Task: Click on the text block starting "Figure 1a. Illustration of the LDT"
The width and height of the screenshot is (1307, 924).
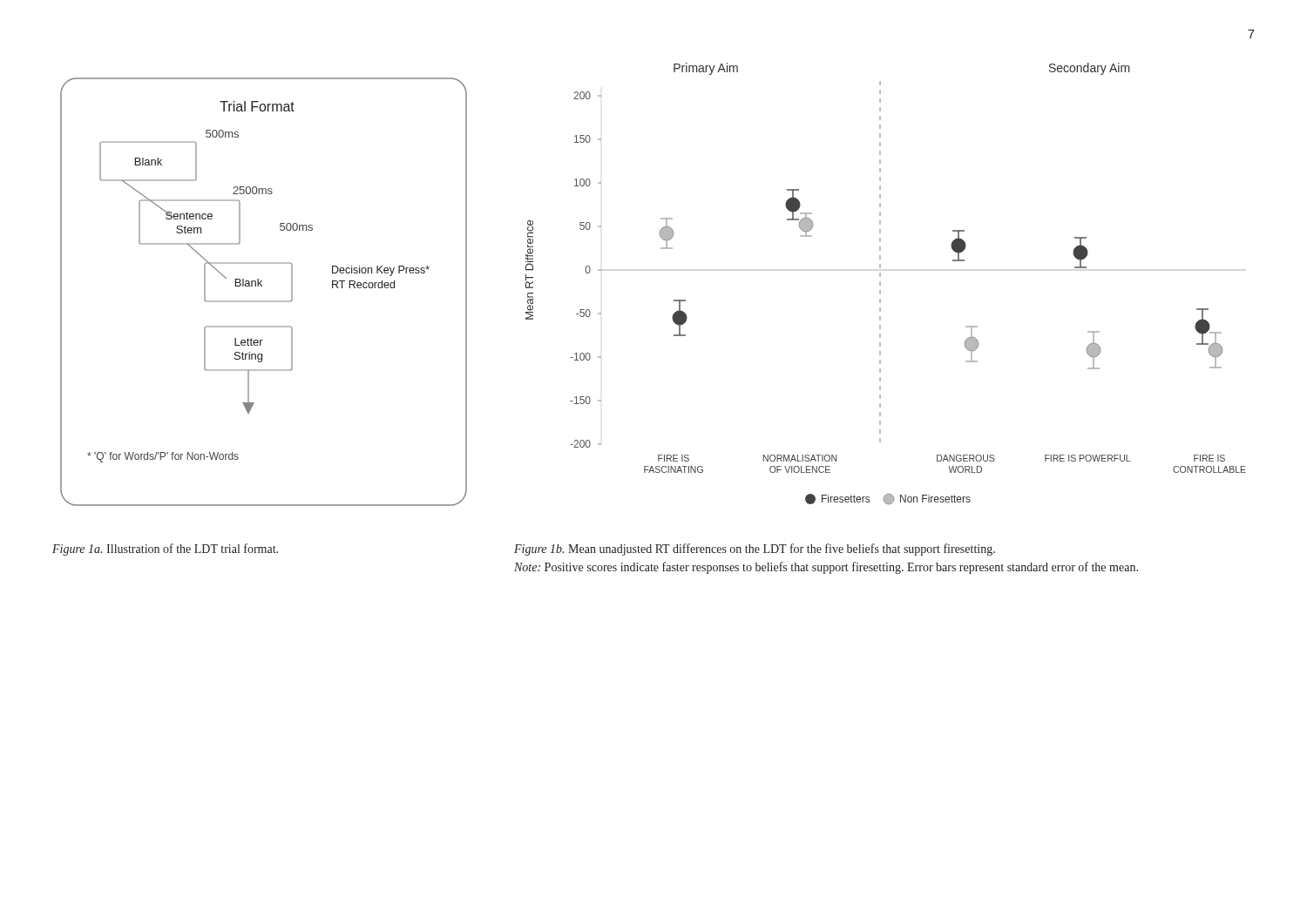Action: [166, 549]
